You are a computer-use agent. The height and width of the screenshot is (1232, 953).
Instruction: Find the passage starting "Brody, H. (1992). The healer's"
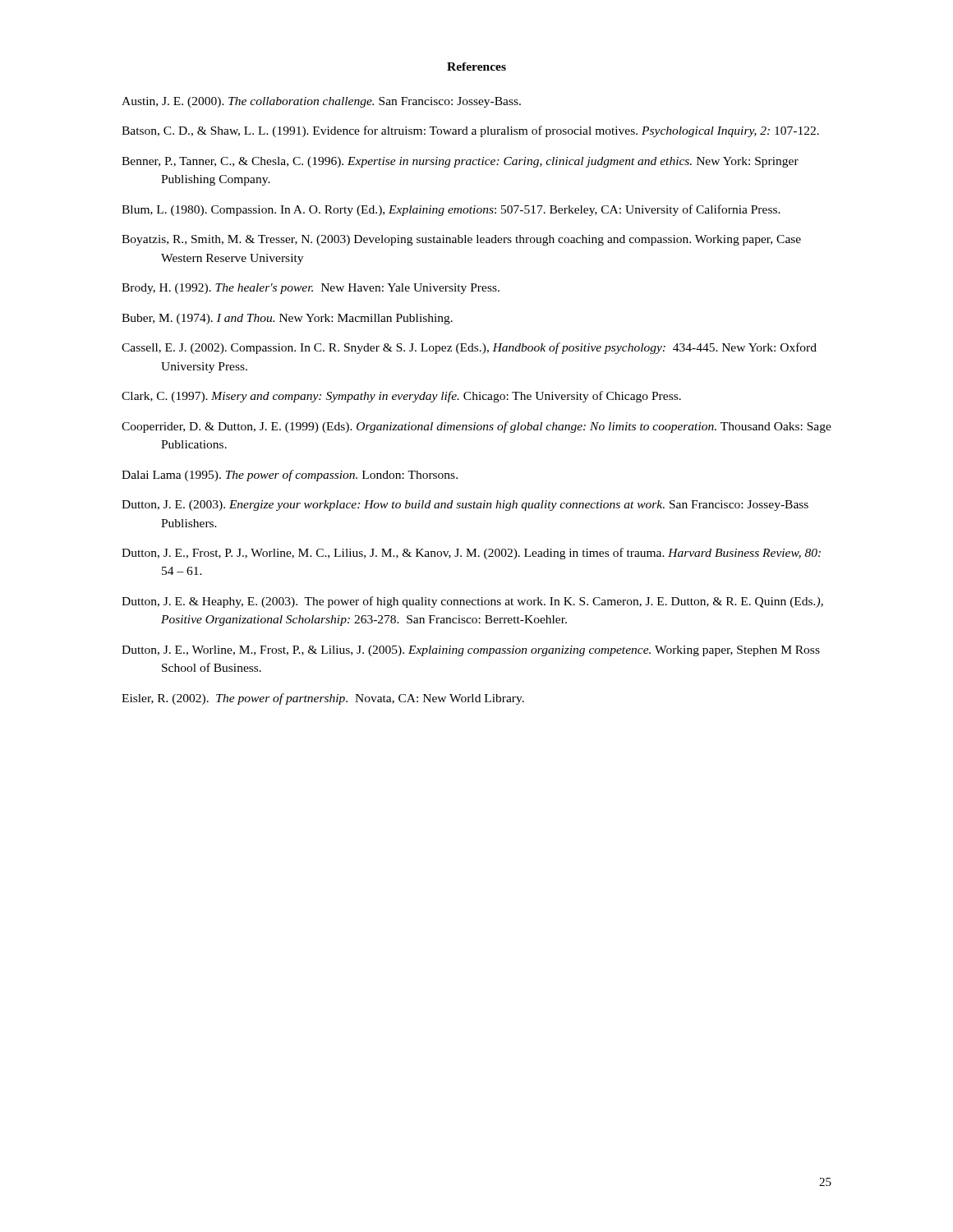[311, 287]
